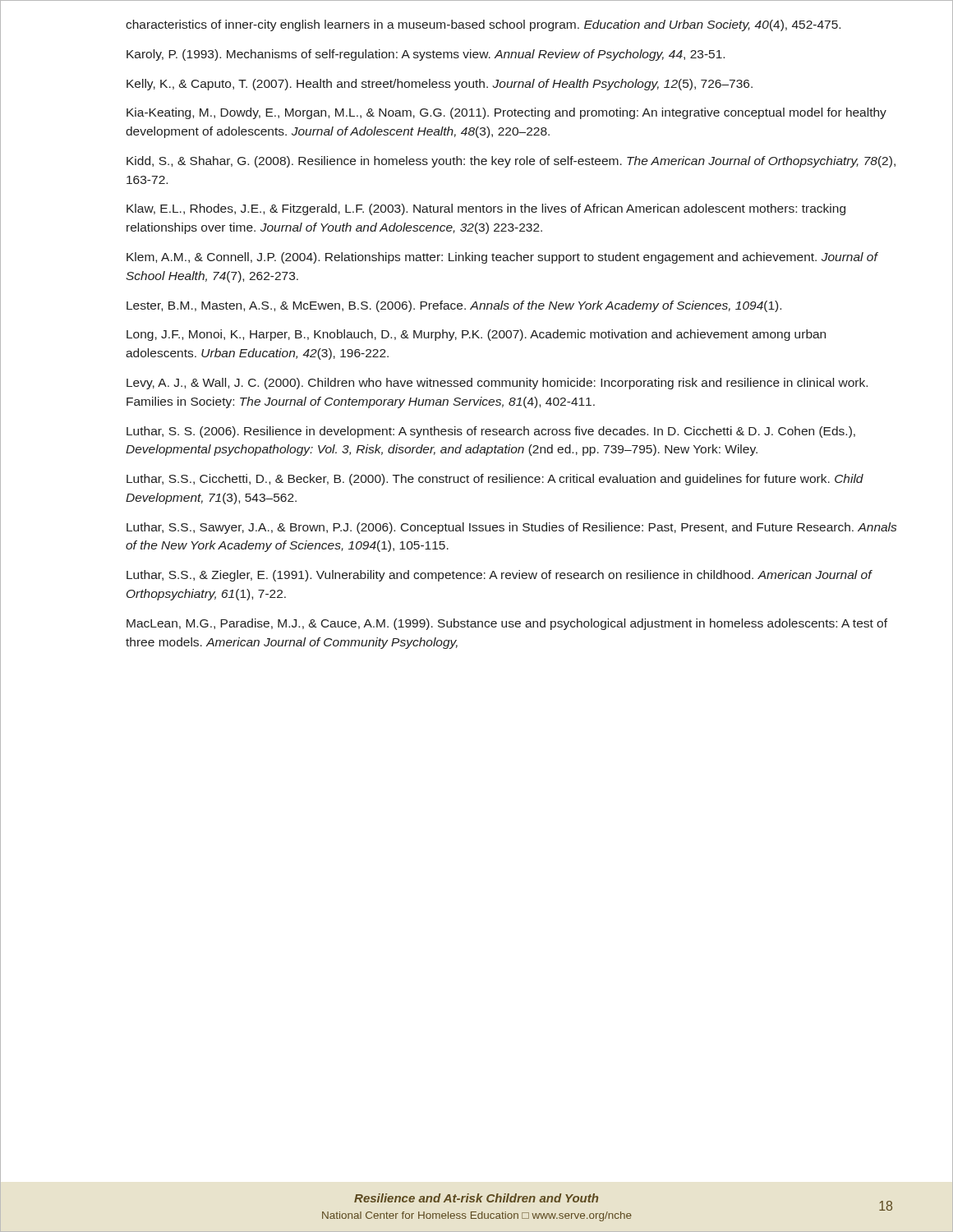Click the passage that begins "Luthar, S.S., Sawyer, J.A., & Brown, P.J."
953x1232 pixels.
pos(476,537)
